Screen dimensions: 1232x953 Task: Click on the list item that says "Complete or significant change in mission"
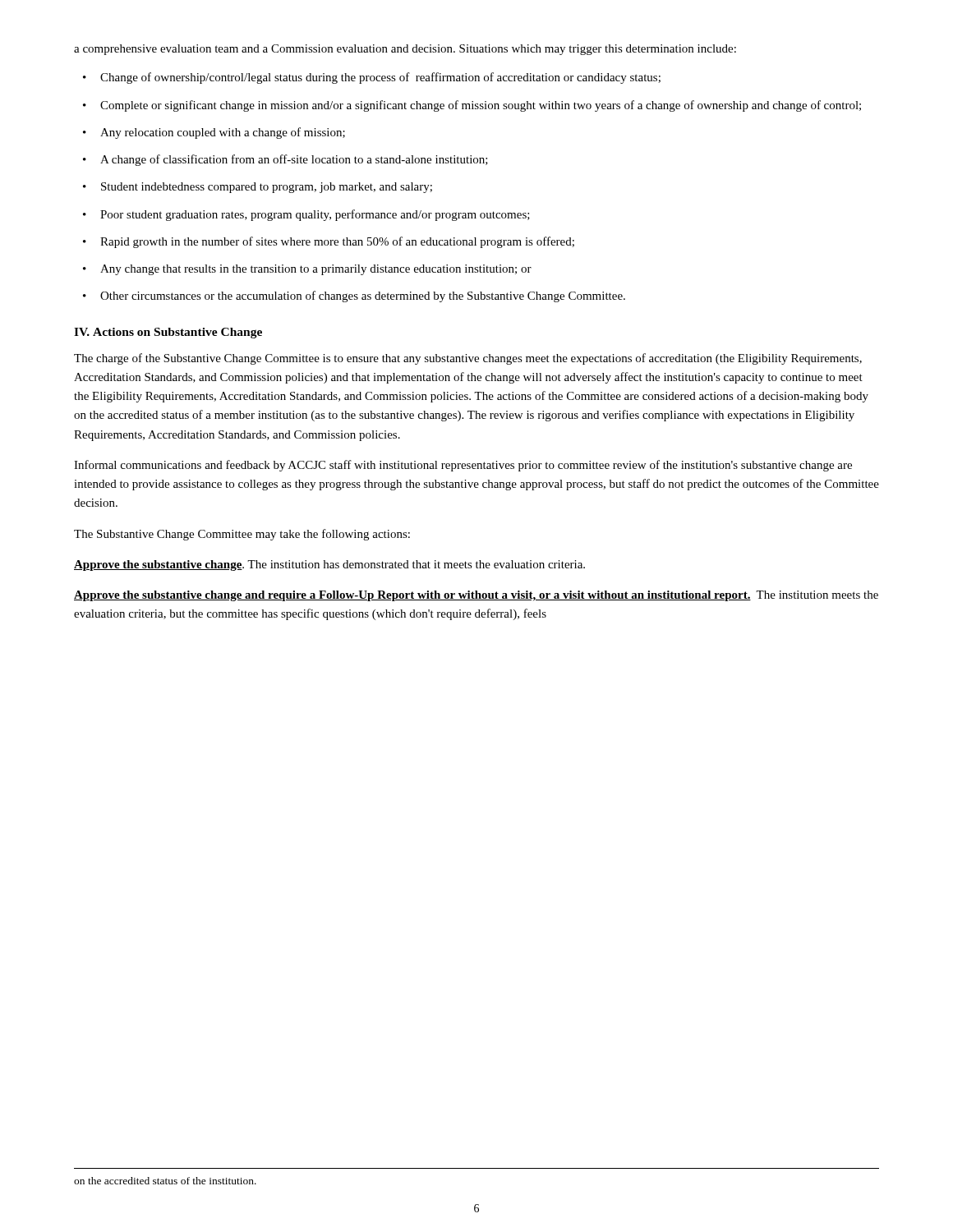(481, 105)
